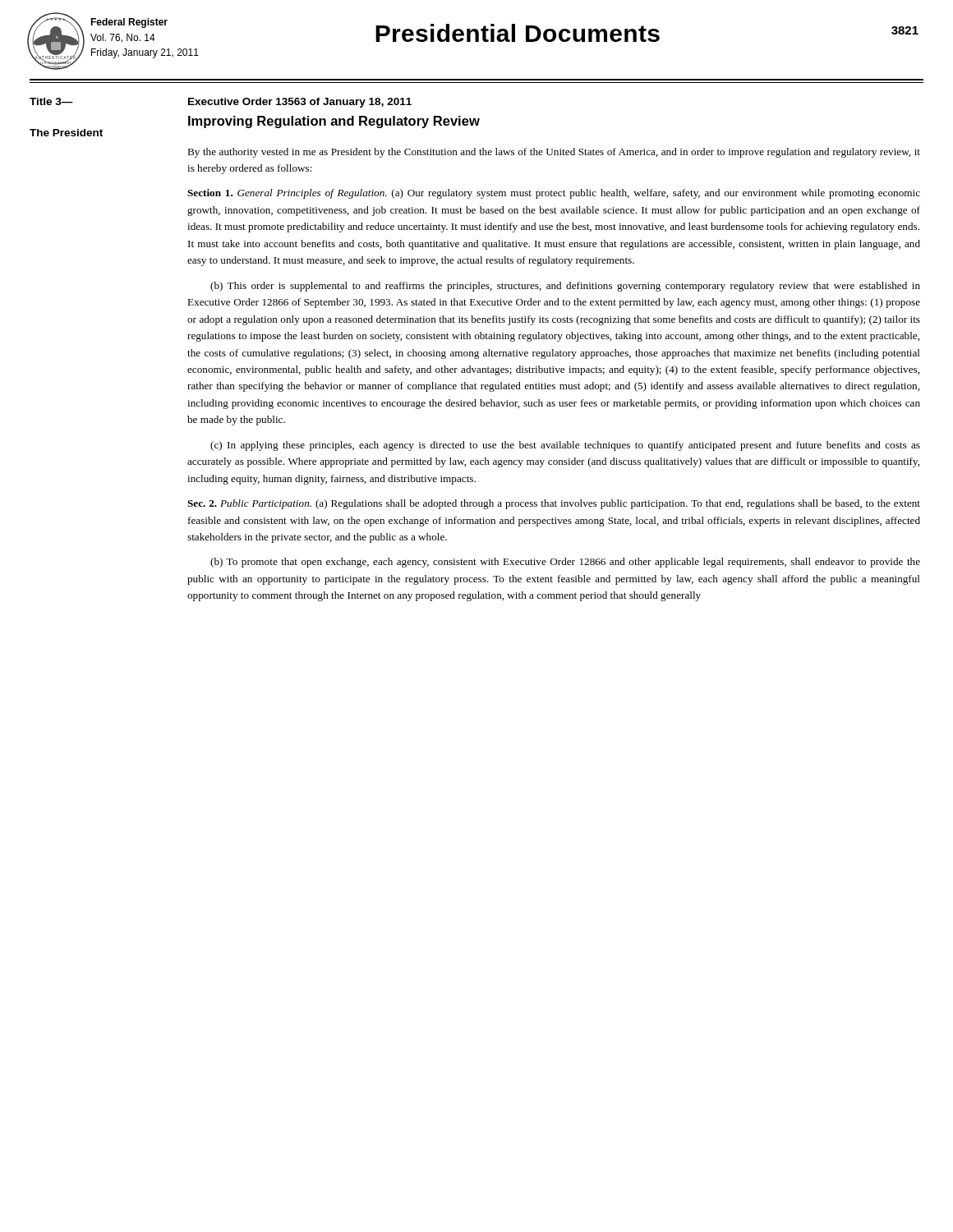Select the text block with the text "(b) This order is supplemental"
Screen dimensions: 1232x953
pos(554,353)
